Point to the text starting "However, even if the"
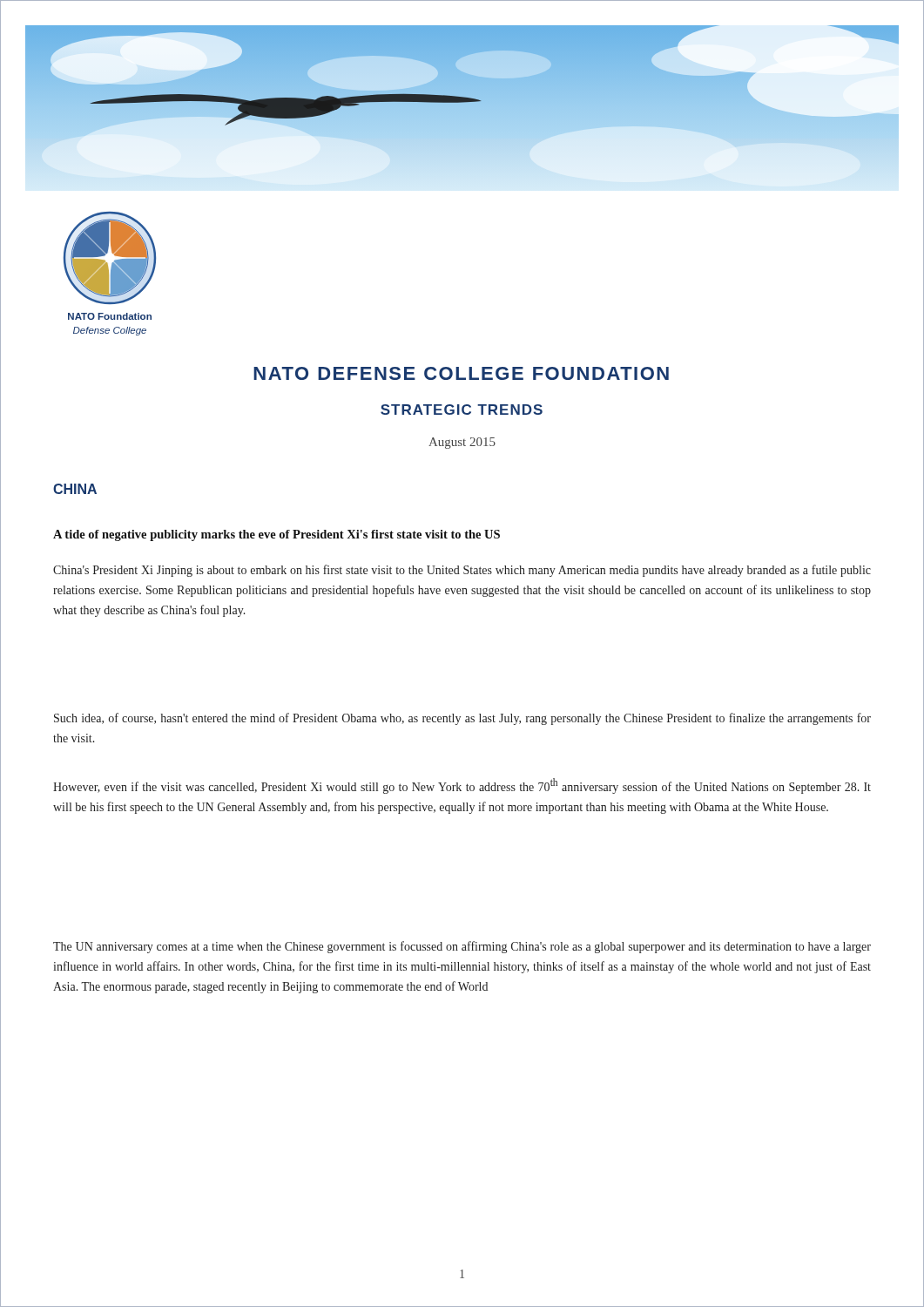Screen dimensions: 1307x924 point(462,795)
